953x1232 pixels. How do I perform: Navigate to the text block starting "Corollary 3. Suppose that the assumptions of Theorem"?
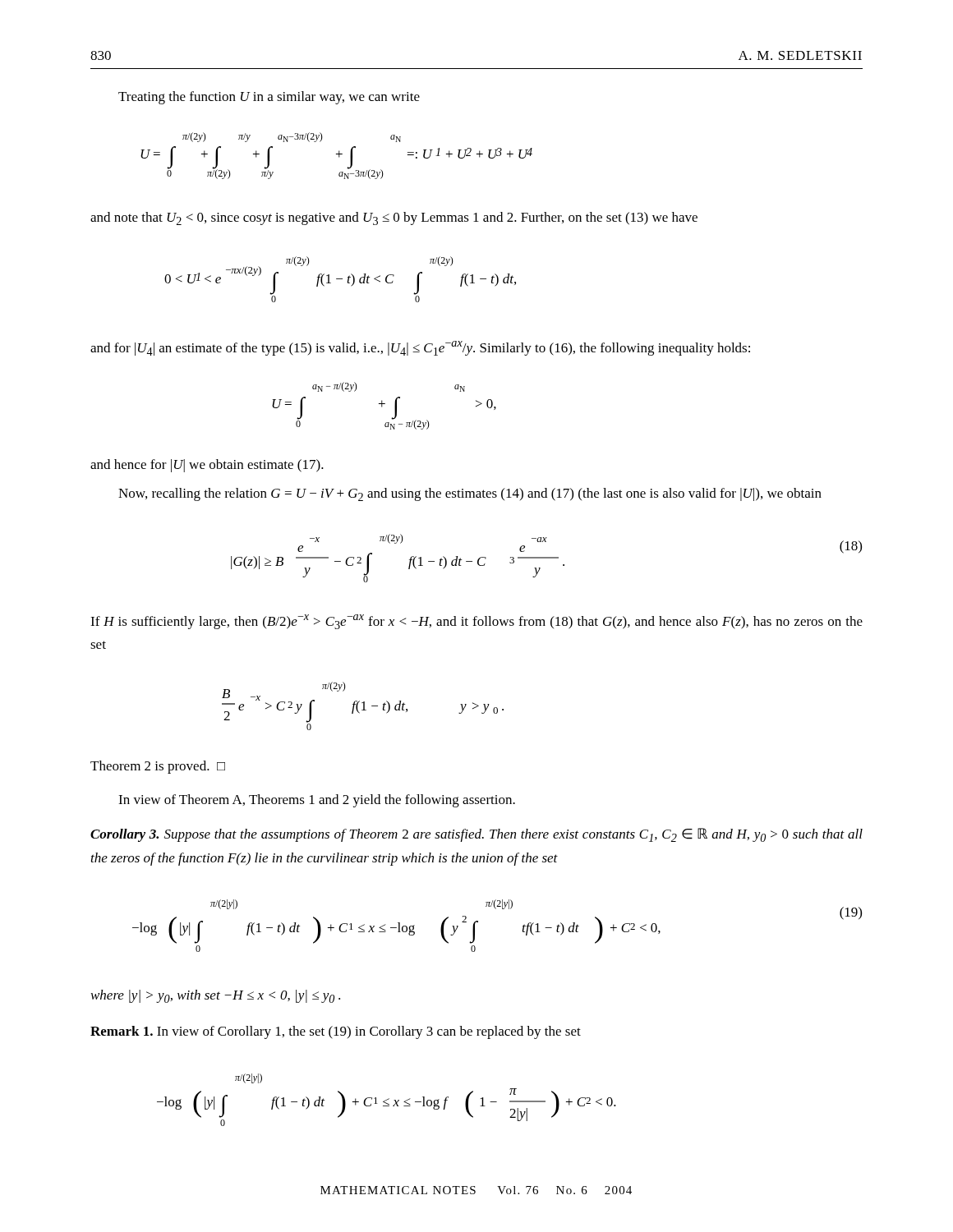point(476,846)
